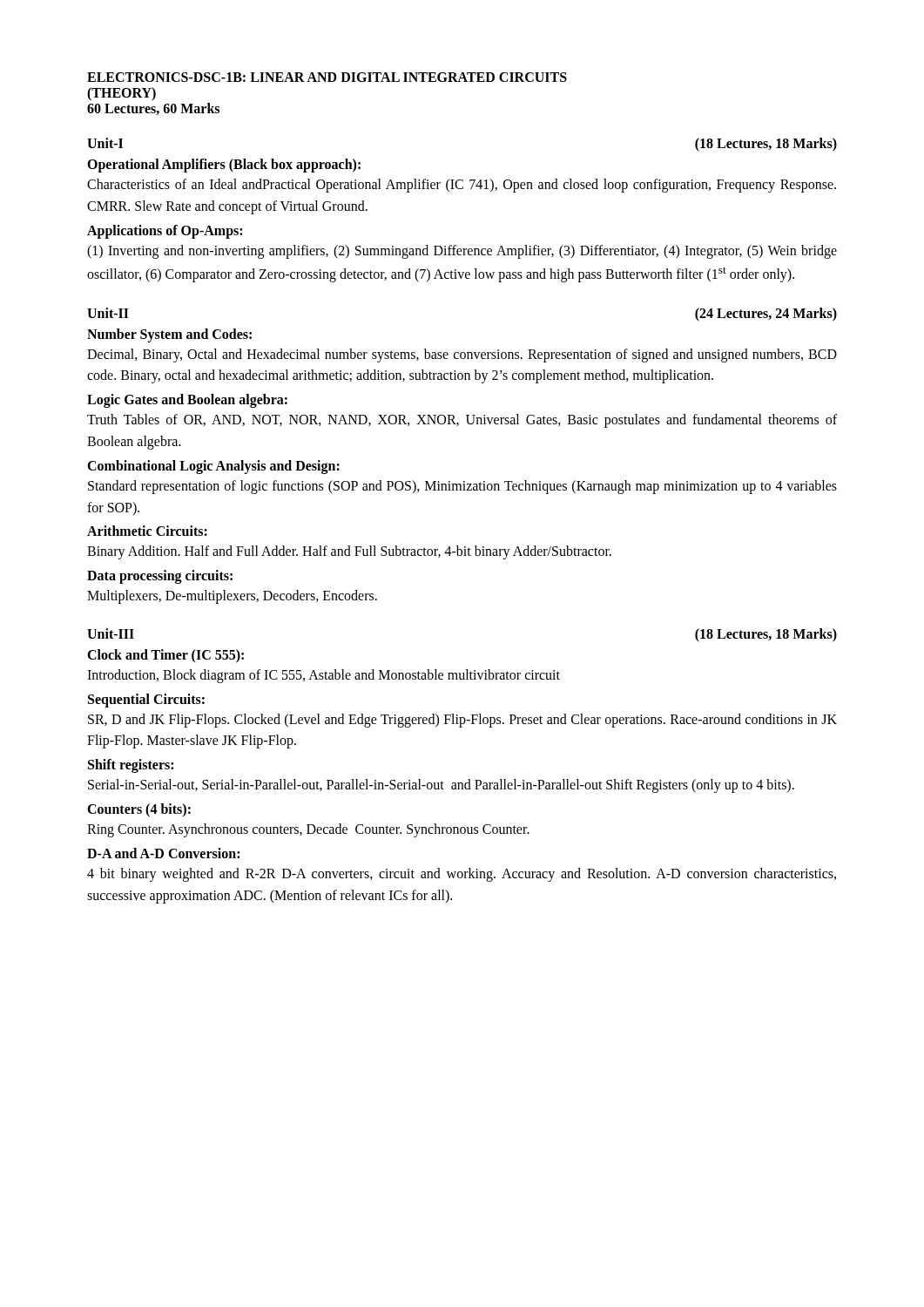924x1307 pixels.
Task: Select the section header that says "Applications of Op-Amps:"
Action: [x=165, y=230]
